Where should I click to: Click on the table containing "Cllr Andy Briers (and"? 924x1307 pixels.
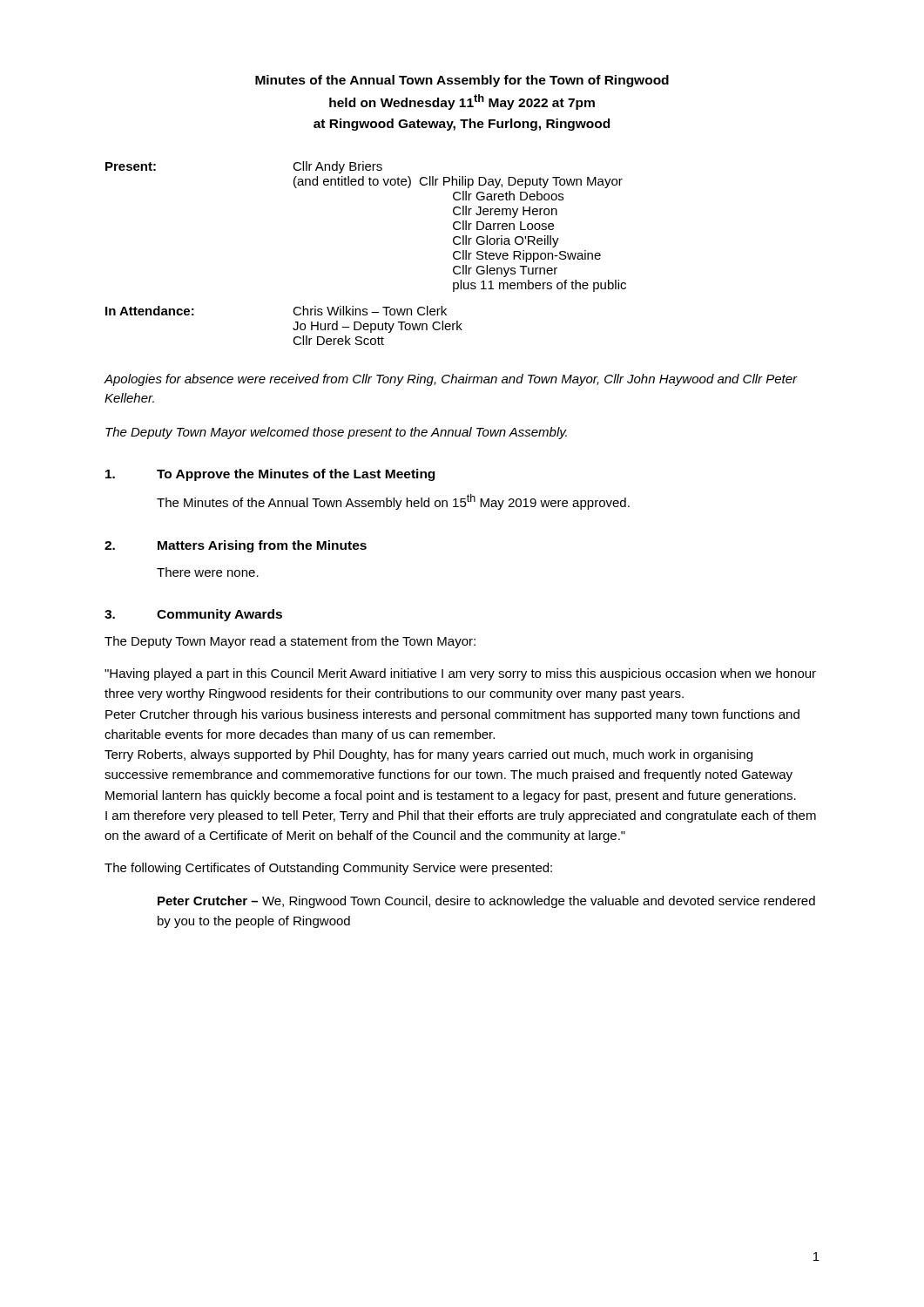[x=462, y=253]
